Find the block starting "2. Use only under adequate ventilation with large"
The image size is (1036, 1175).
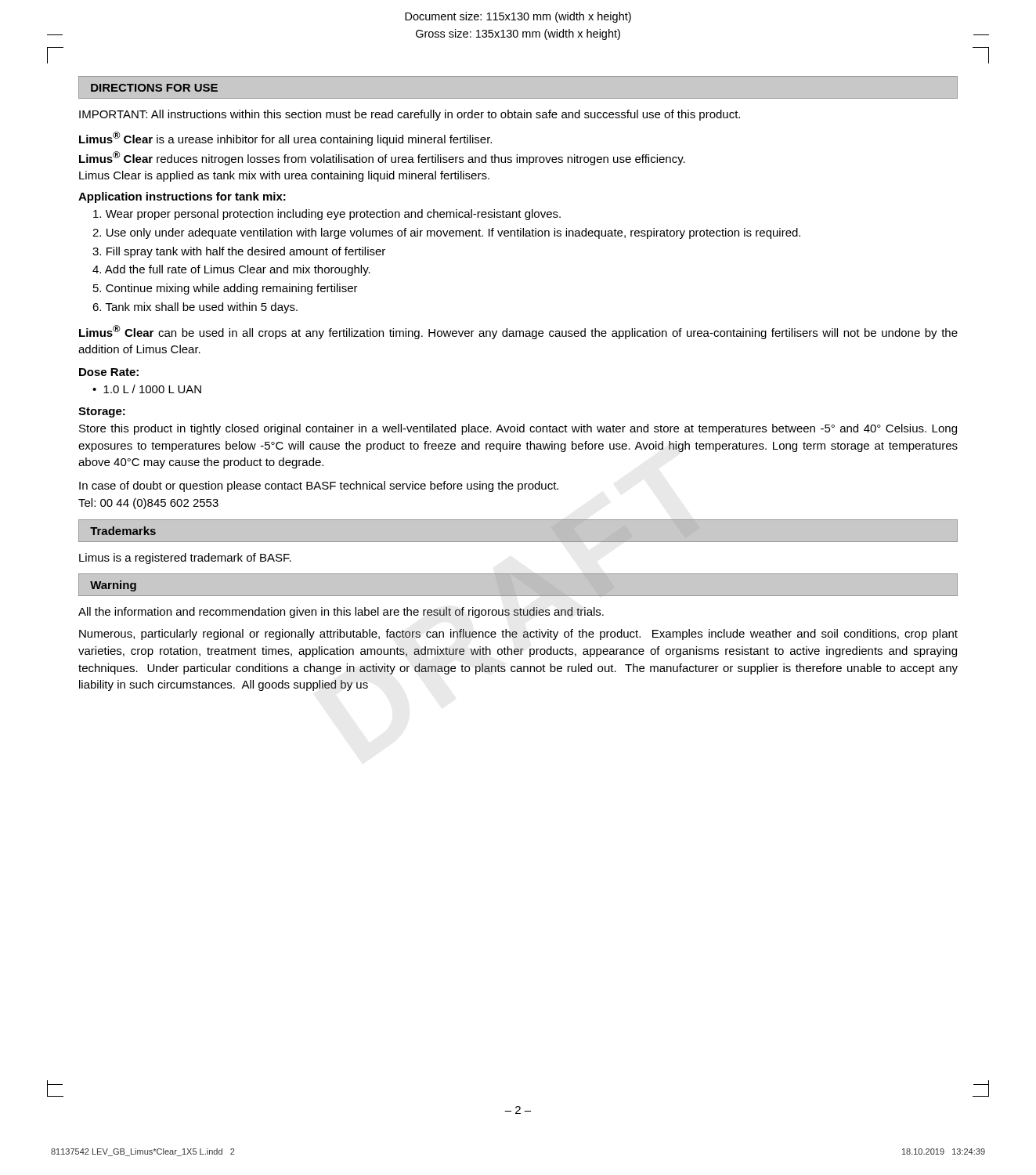pyautogui.click(x=447, y=232)
